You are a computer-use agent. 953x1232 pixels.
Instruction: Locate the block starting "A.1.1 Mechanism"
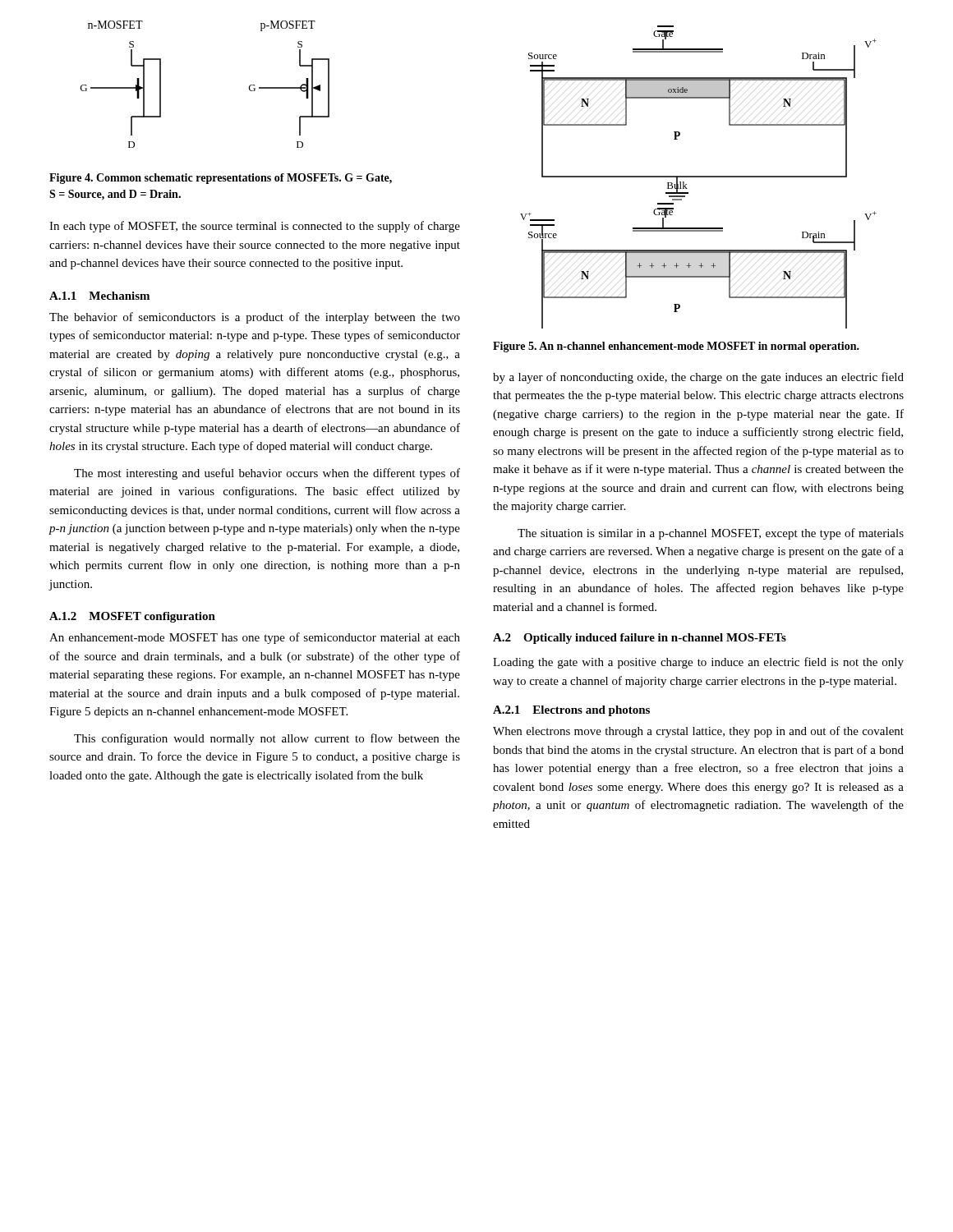click(x=100, y=295)
